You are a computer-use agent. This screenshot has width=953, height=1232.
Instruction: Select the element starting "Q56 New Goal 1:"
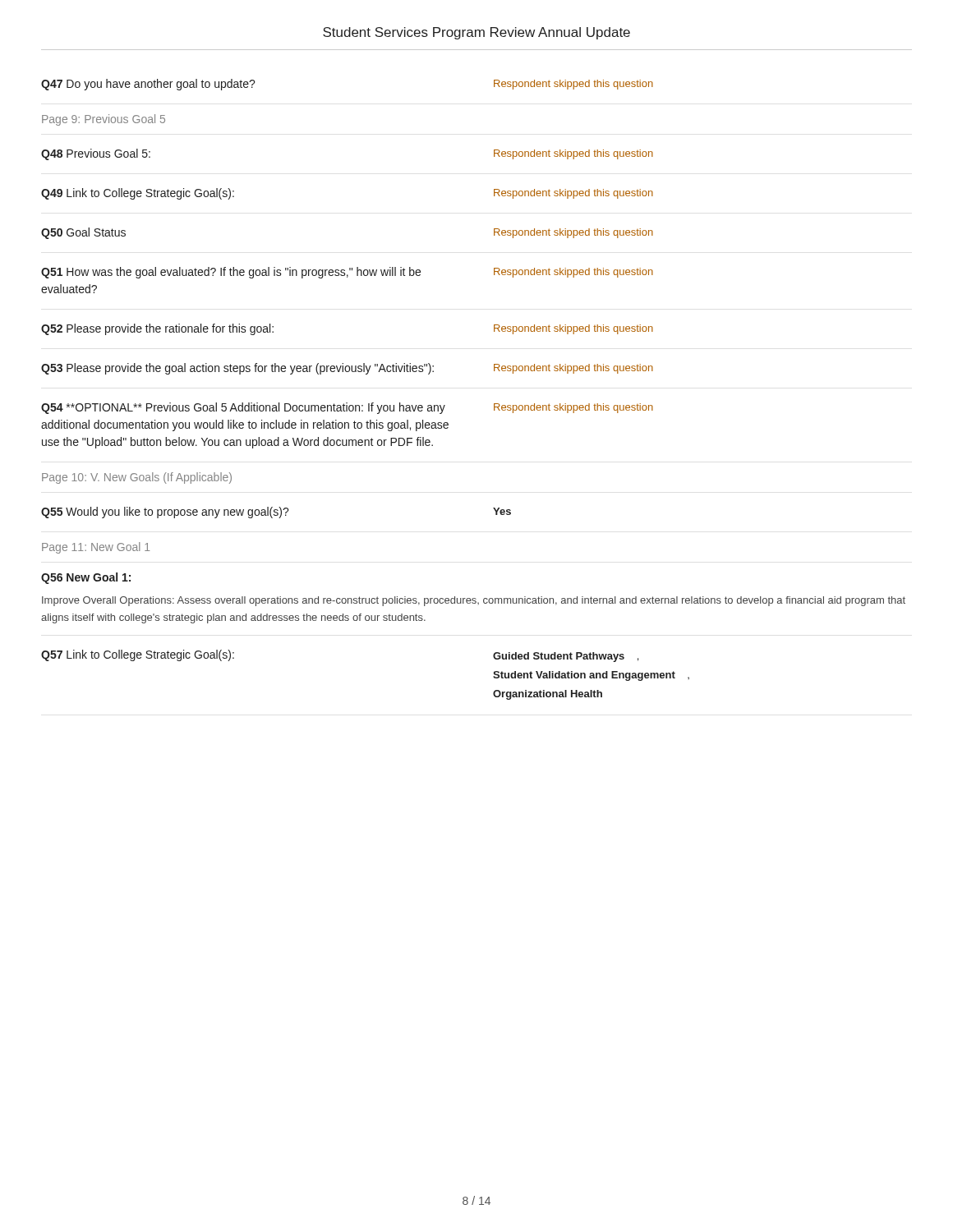86,578
